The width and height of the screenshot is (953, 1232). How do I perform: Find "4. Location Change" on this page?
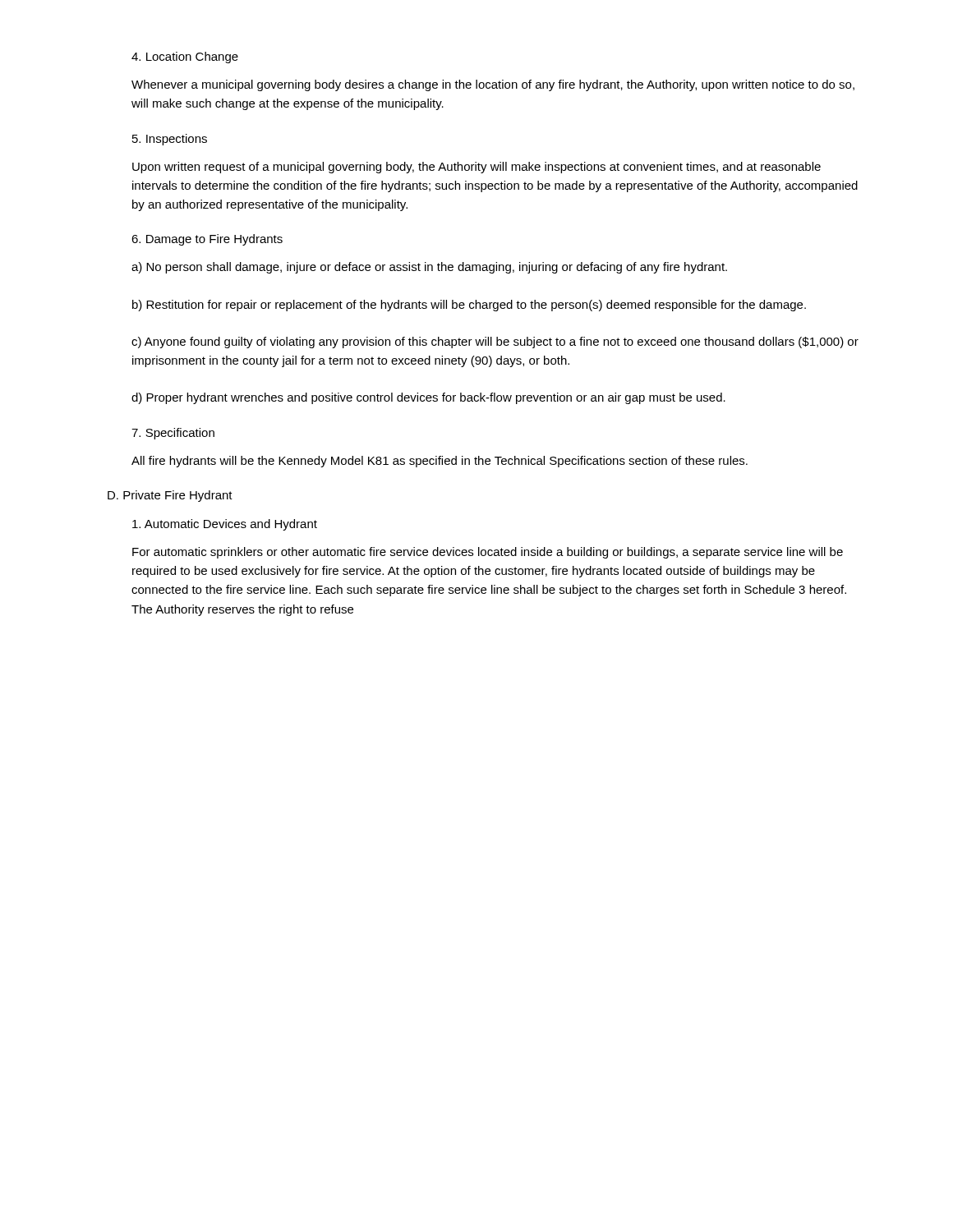point(185,56)
